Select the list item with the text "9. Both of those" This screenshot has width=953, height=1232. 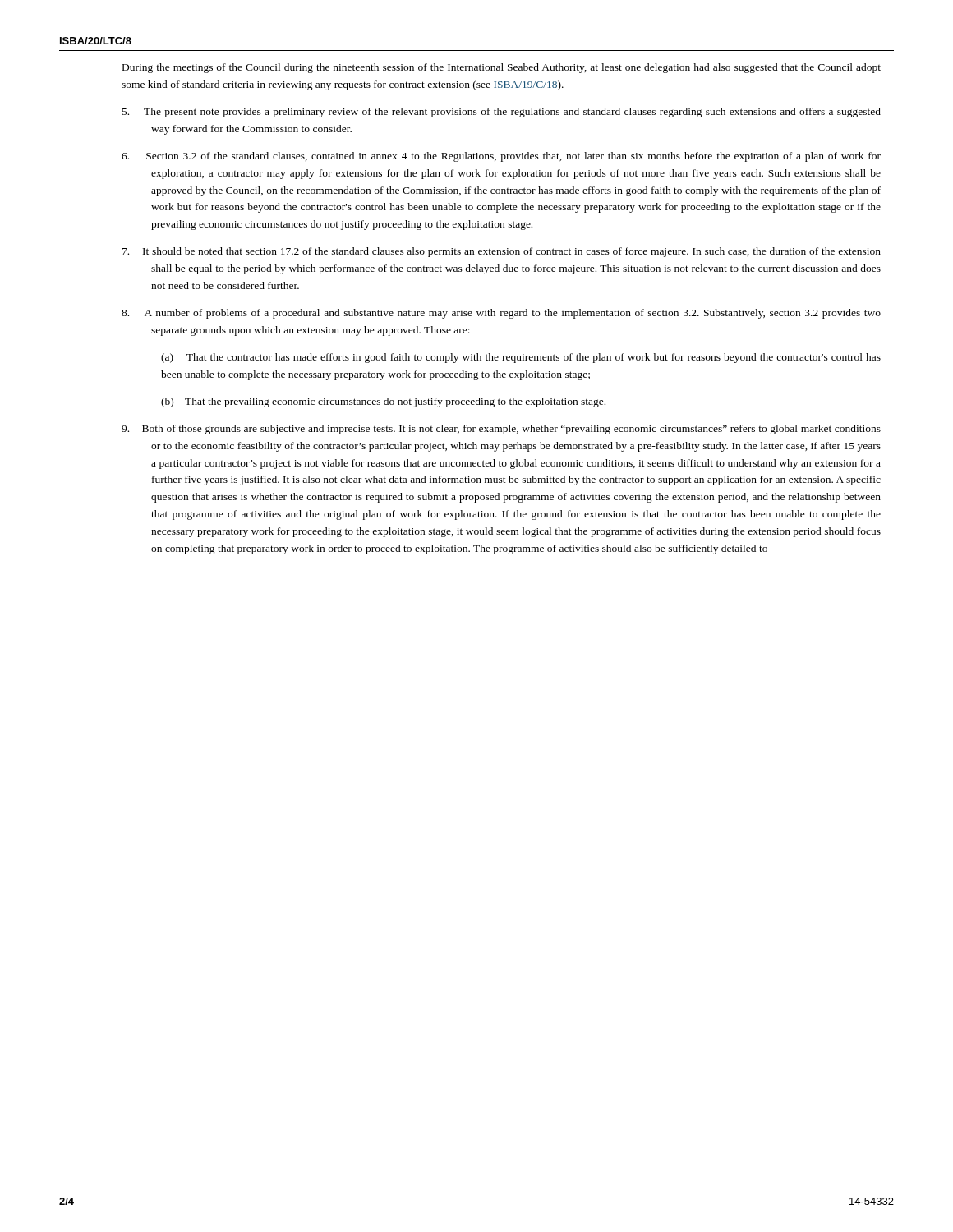click(x=501, y=488)
